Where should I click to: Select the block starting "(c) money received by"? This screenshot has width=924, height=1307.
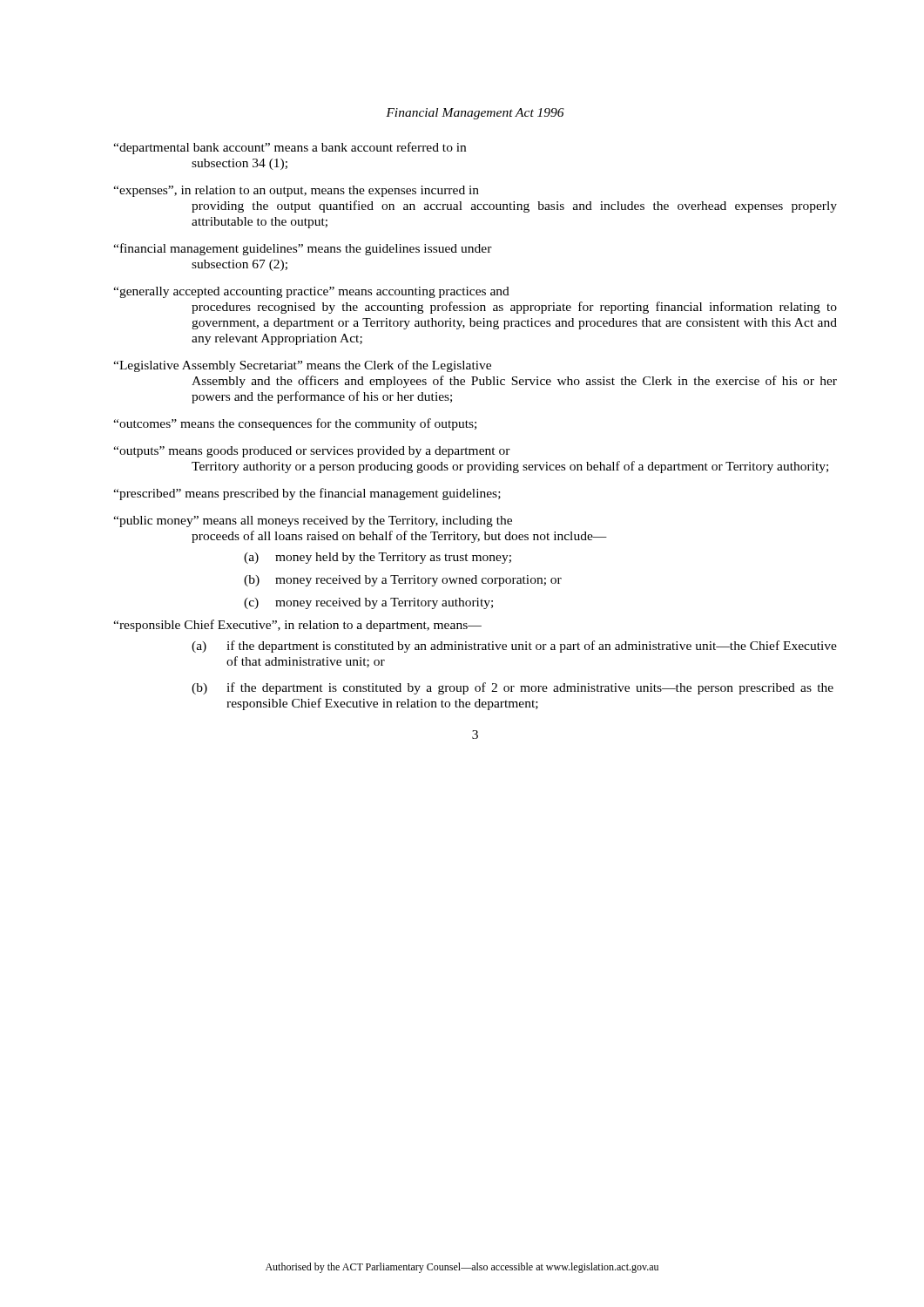[x=368, y=603]
